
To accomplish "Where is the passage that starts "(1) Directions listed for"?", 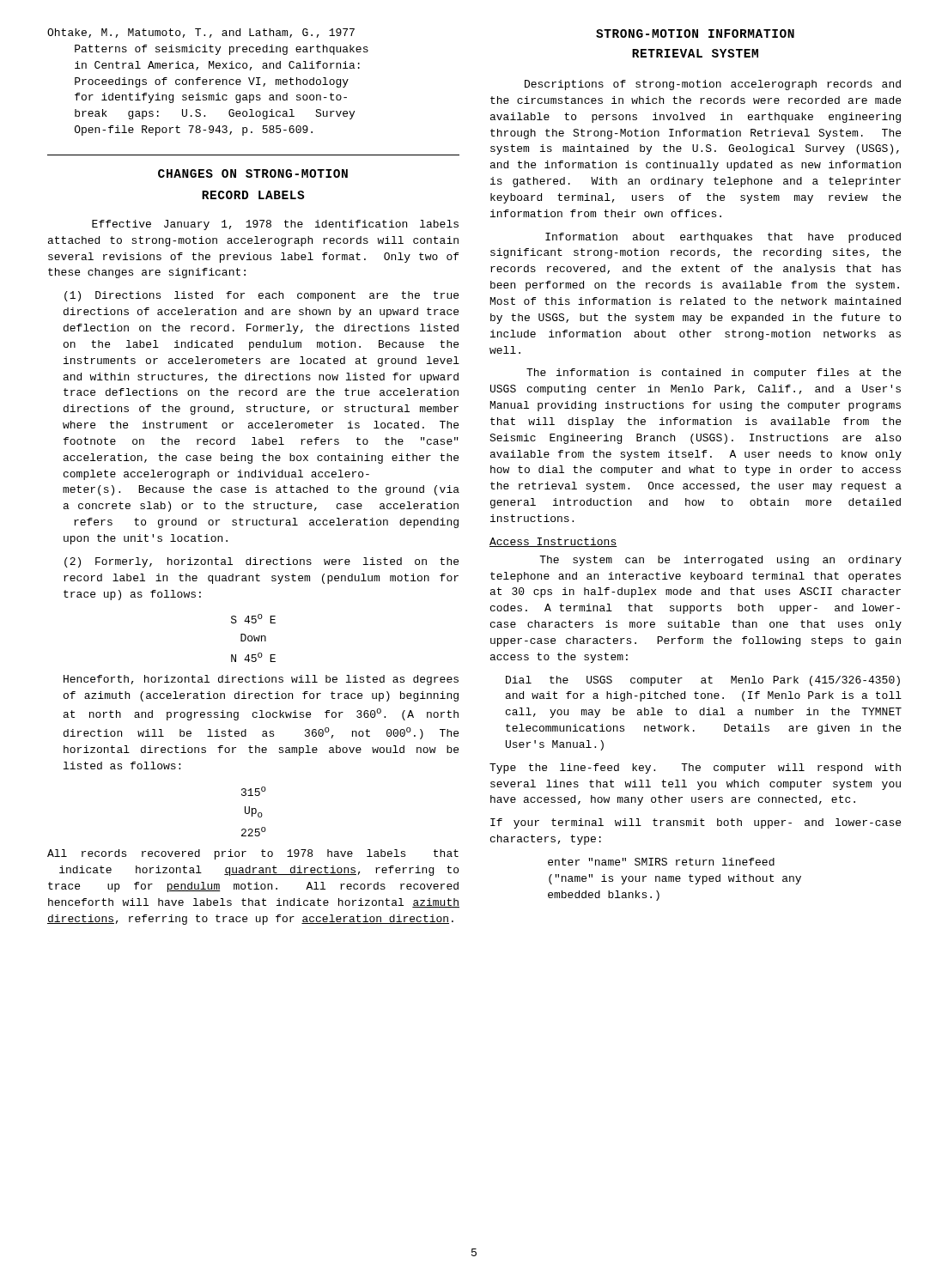I will 261,417.
